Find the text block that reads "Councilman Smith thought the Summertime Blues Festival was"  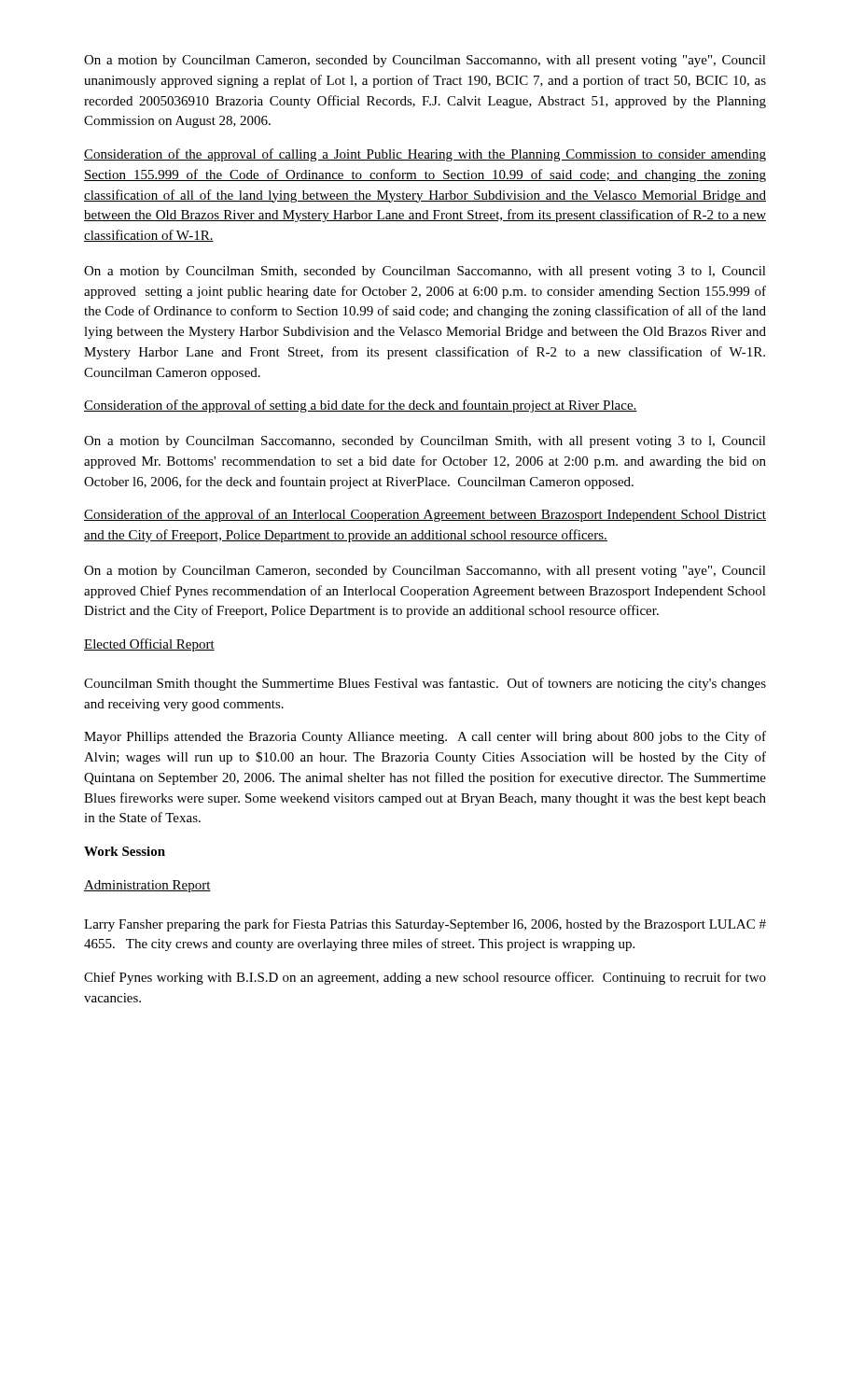(425, 694)
